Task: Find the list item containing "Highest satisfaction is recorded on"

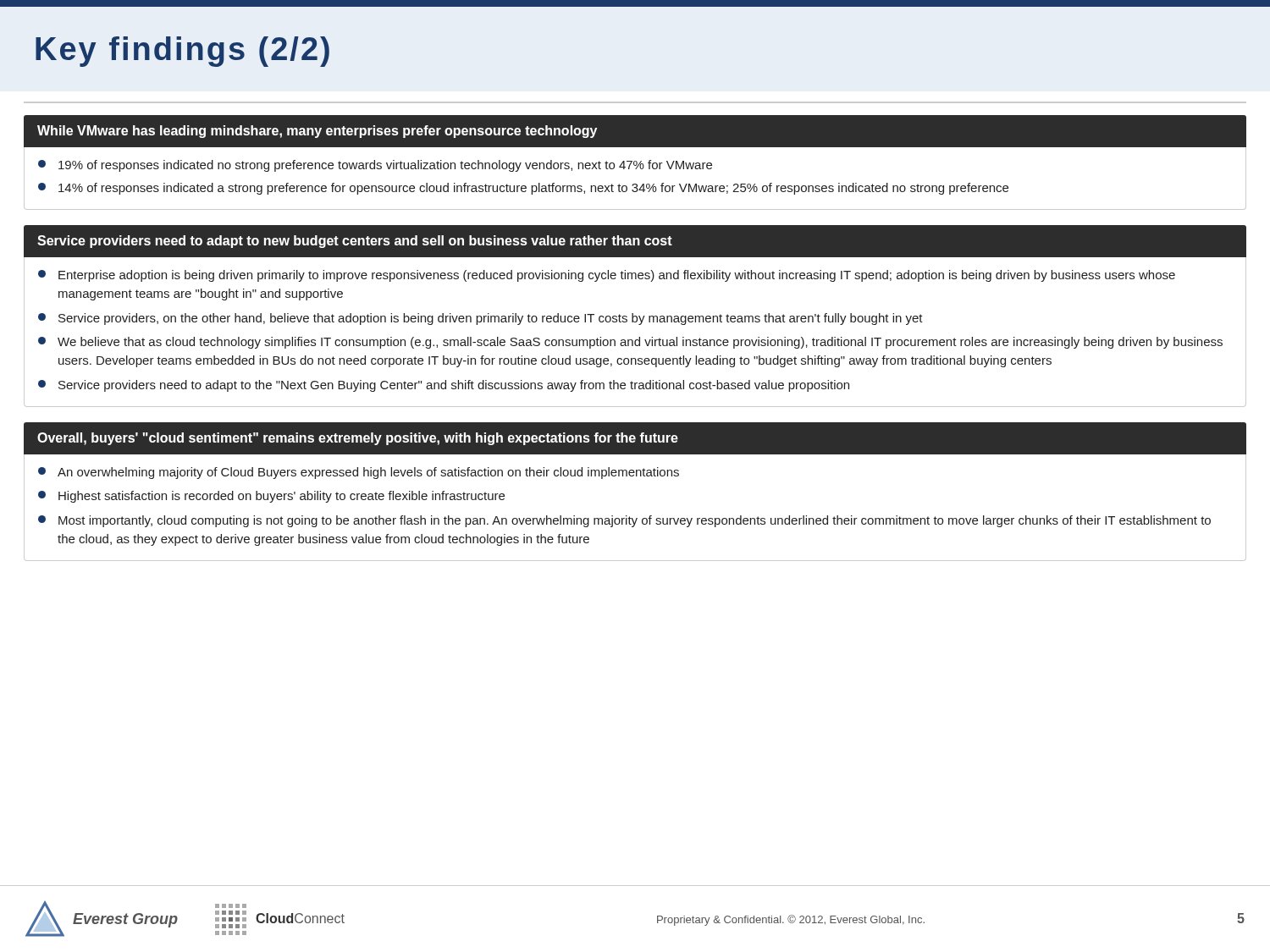Action: (272, 496)
